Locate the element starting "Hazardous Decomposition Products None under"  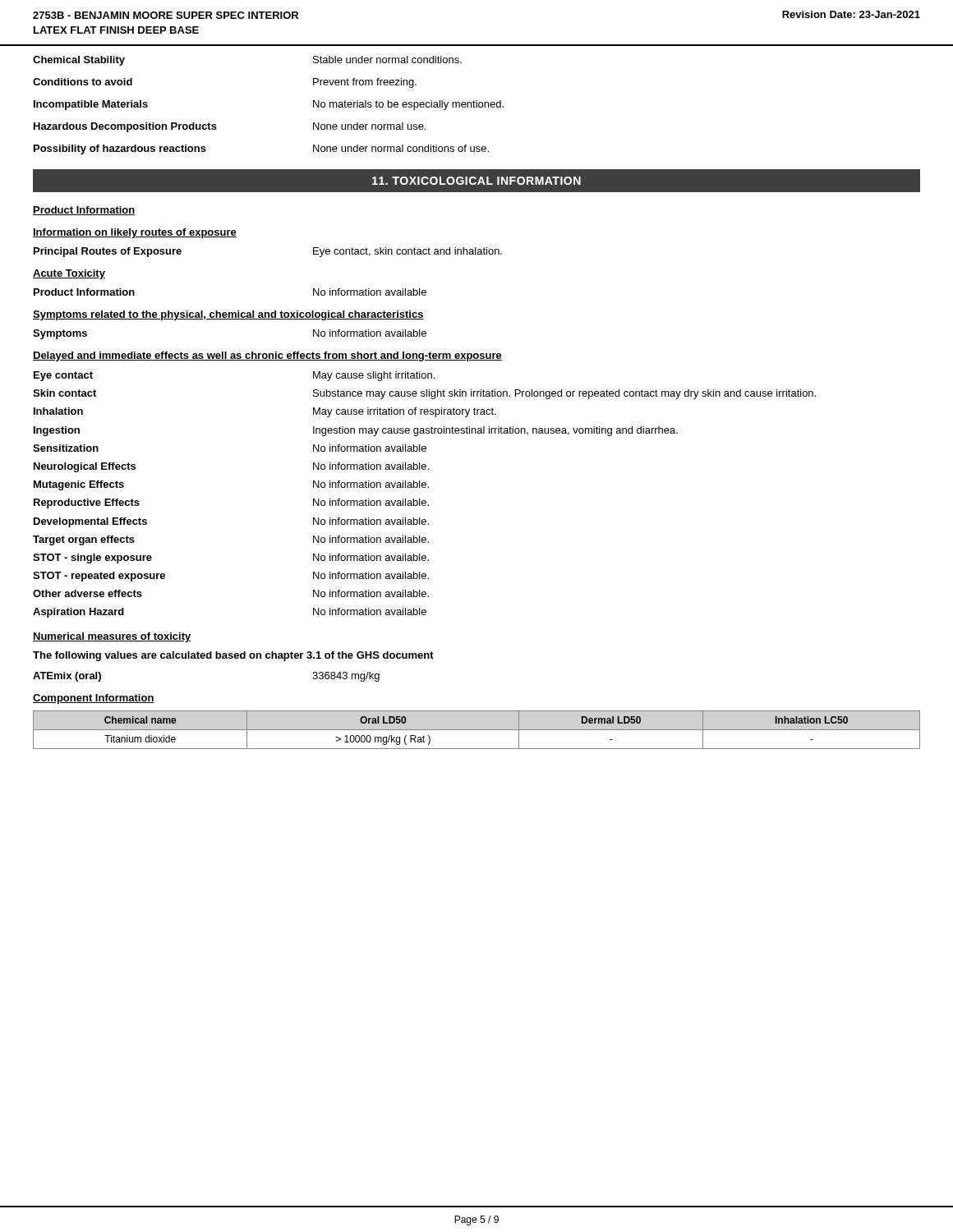(133, 127)
